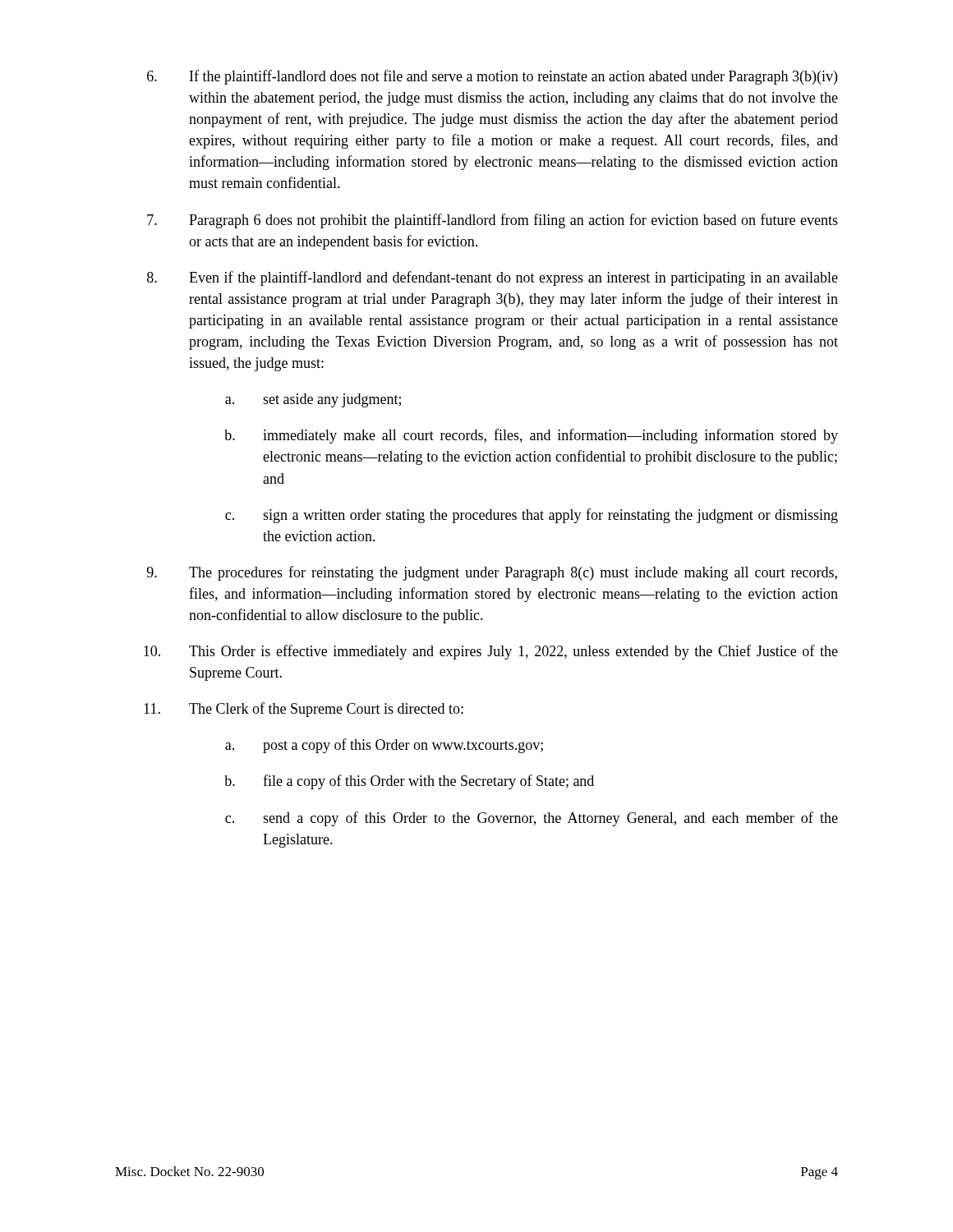Viewport: 953px width, 1232px height.
Task: Click the passage that begins "a. set aside"
Action: coord(313,400)
